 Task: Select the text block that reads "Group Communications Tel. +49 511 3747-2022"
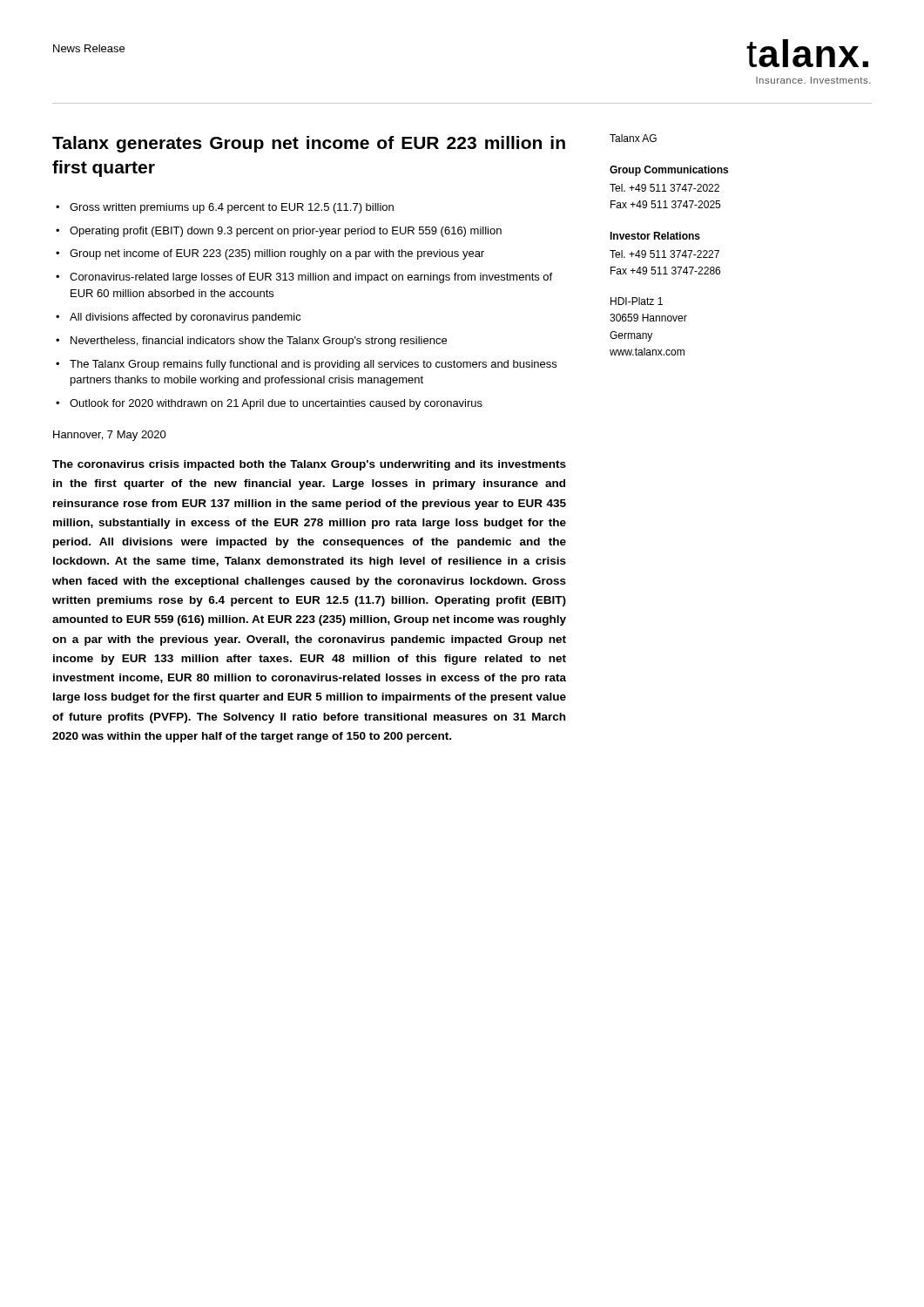click(669, 171)
